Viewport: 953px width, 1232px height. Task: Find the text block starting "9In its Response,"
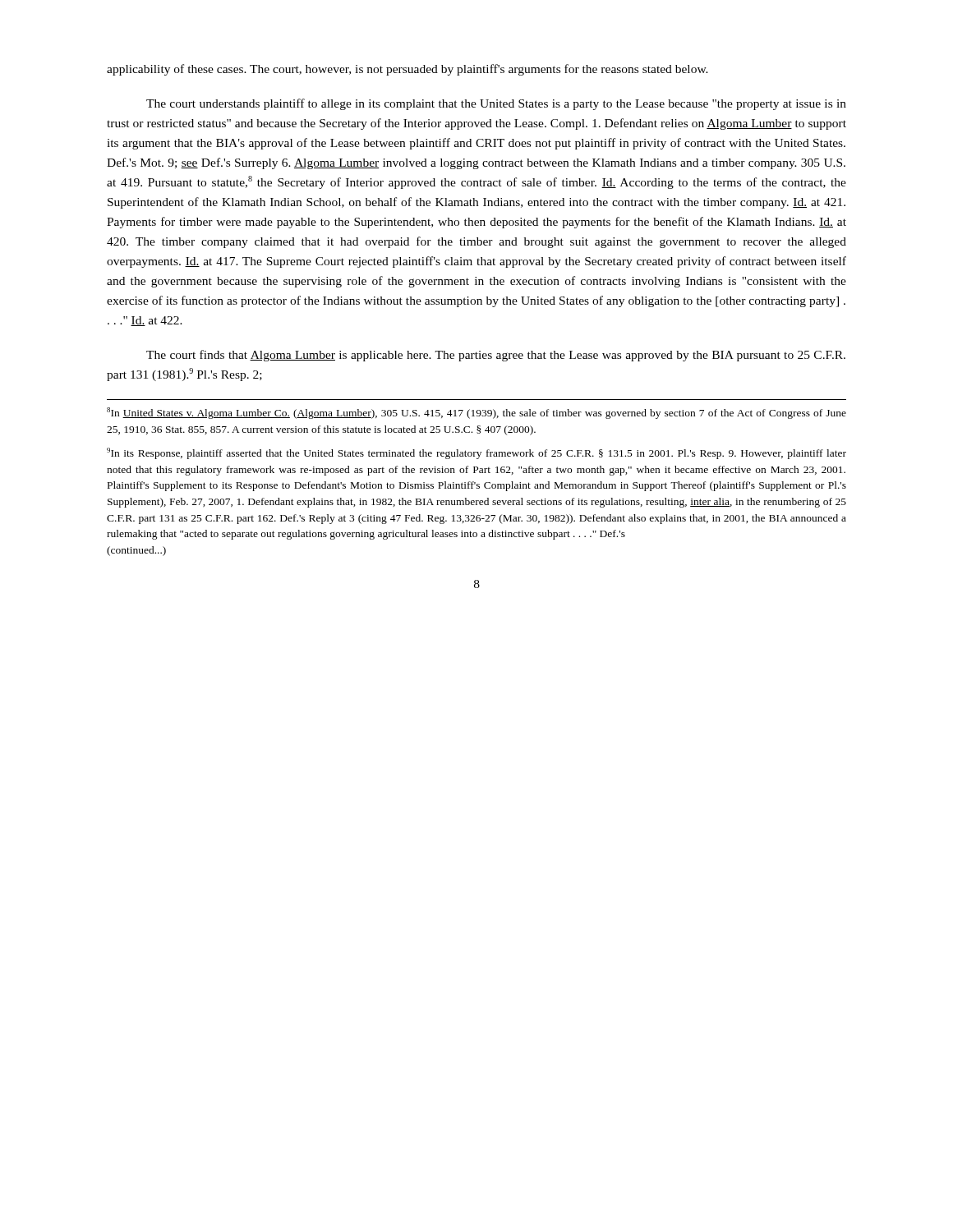tap(476, 502)
